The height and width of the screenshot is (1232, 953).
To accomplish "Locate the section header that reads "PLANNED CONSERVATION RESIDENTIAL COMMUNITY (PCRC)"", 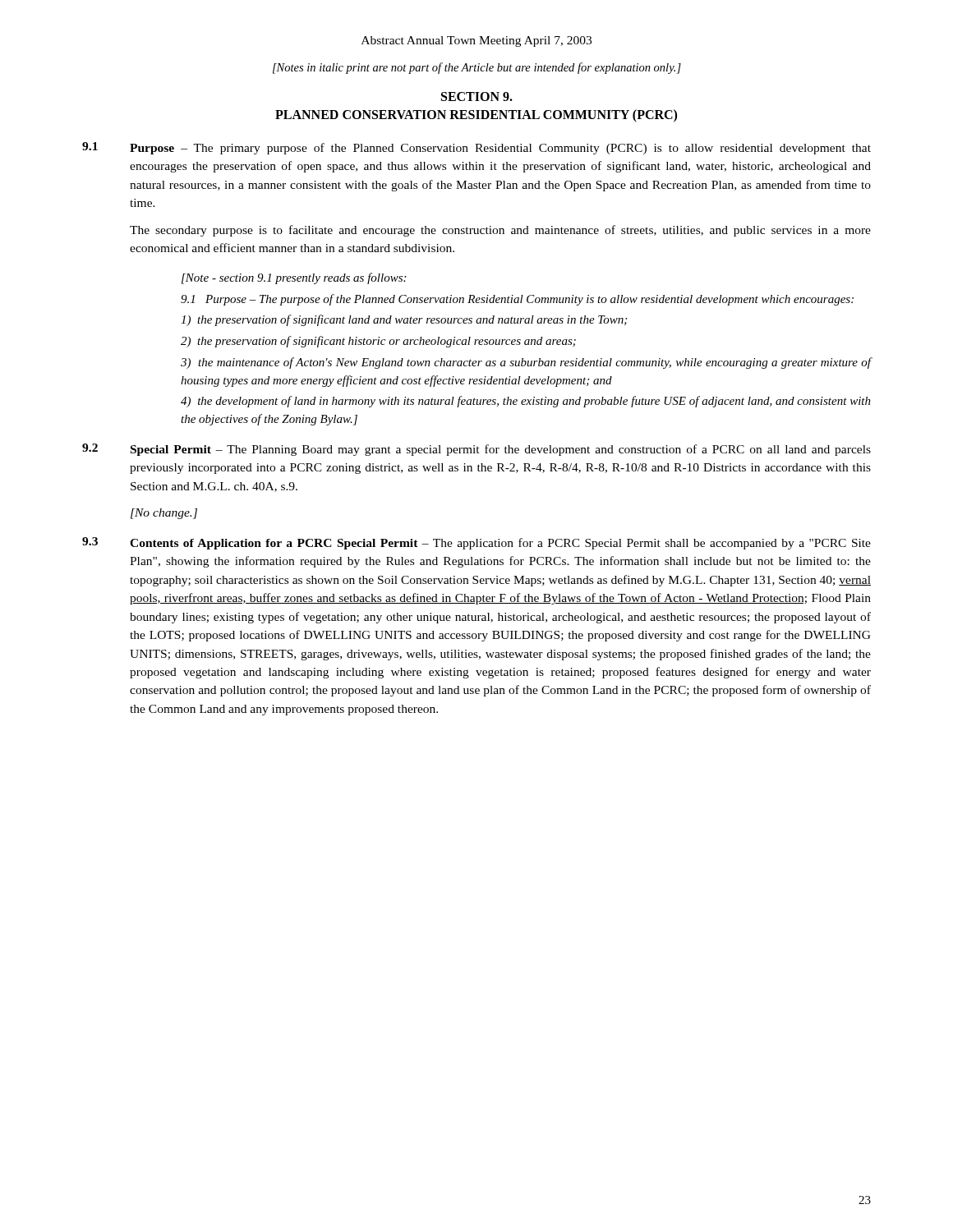I will [x=476, y=115].
